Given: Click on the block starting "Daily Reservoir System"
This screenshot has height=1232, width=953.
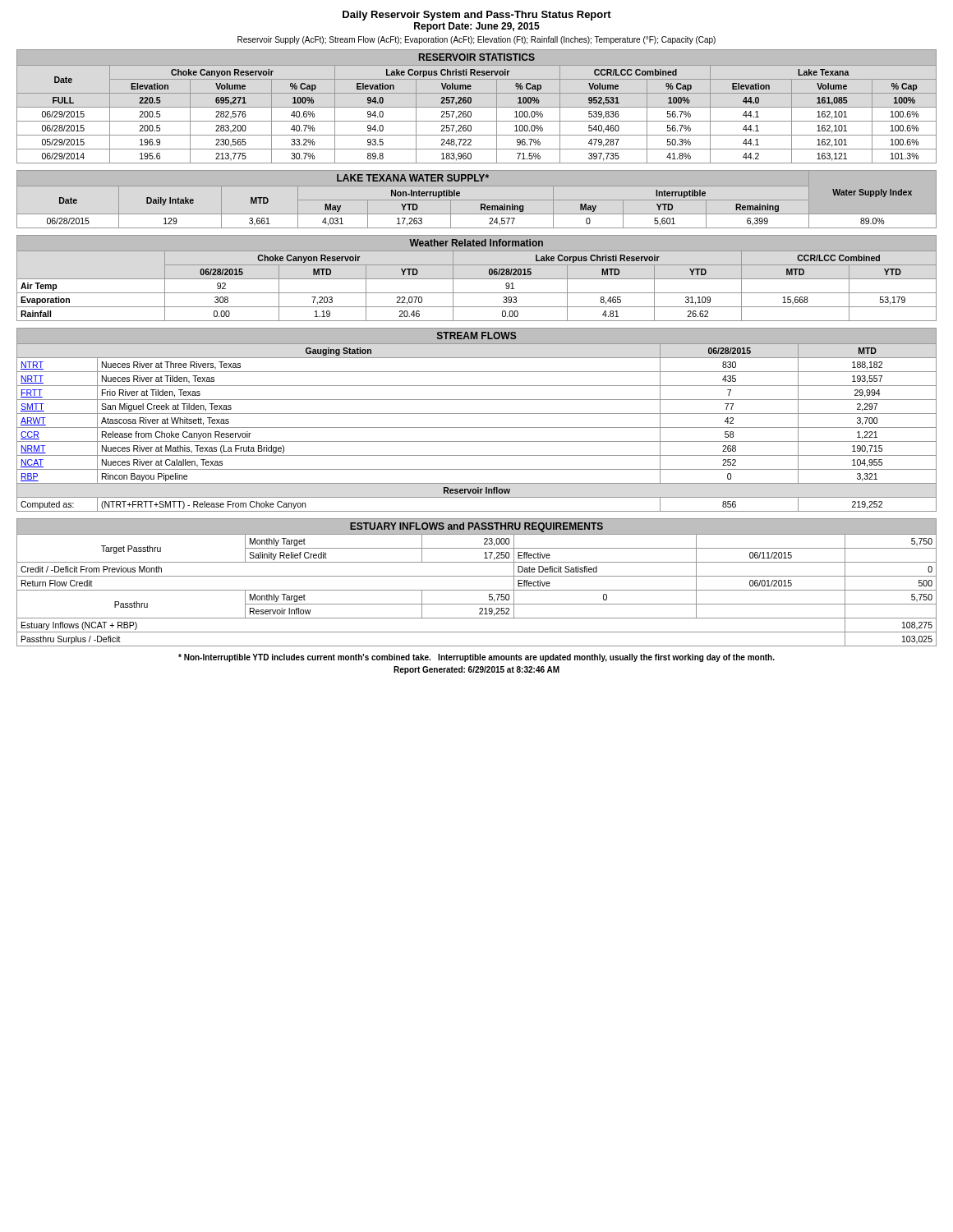Looking at the screenshot, I should point(476,20).
